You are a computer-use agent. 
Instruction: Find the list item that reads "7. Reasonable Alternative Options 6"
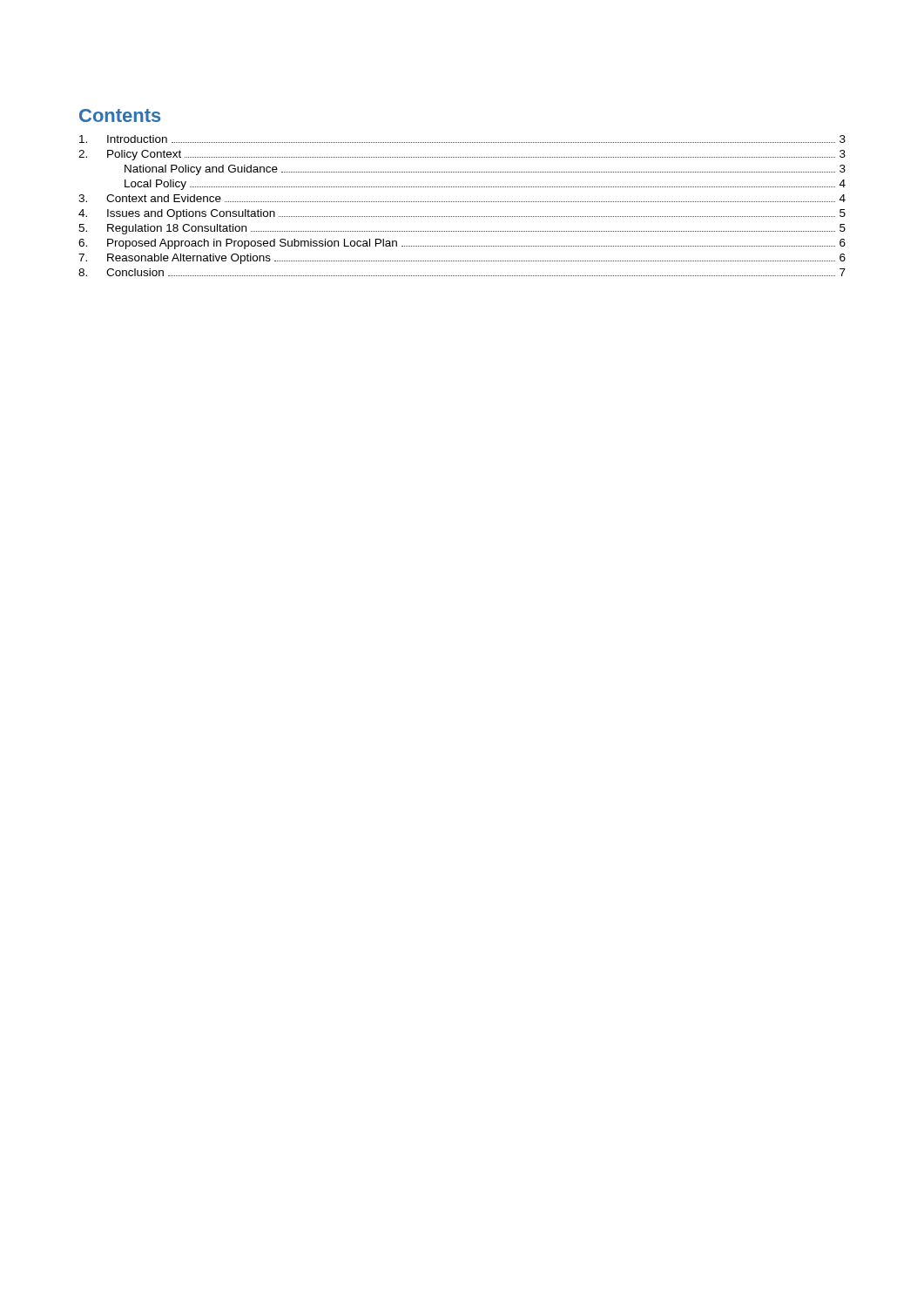click(x=462, y=257)
